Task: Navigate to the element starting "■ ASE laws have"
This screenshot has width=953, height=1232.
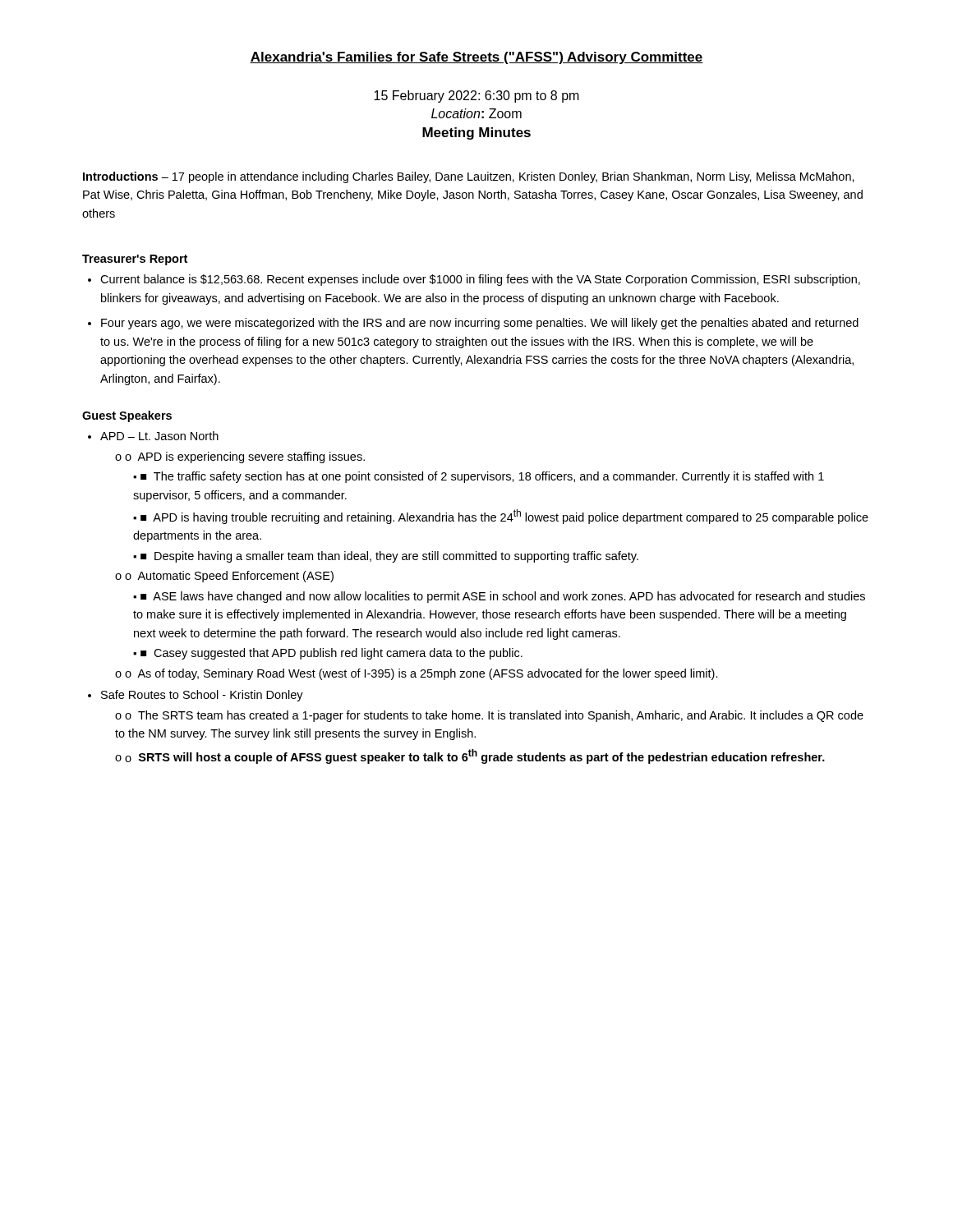Action: click(x=499, y=615)
